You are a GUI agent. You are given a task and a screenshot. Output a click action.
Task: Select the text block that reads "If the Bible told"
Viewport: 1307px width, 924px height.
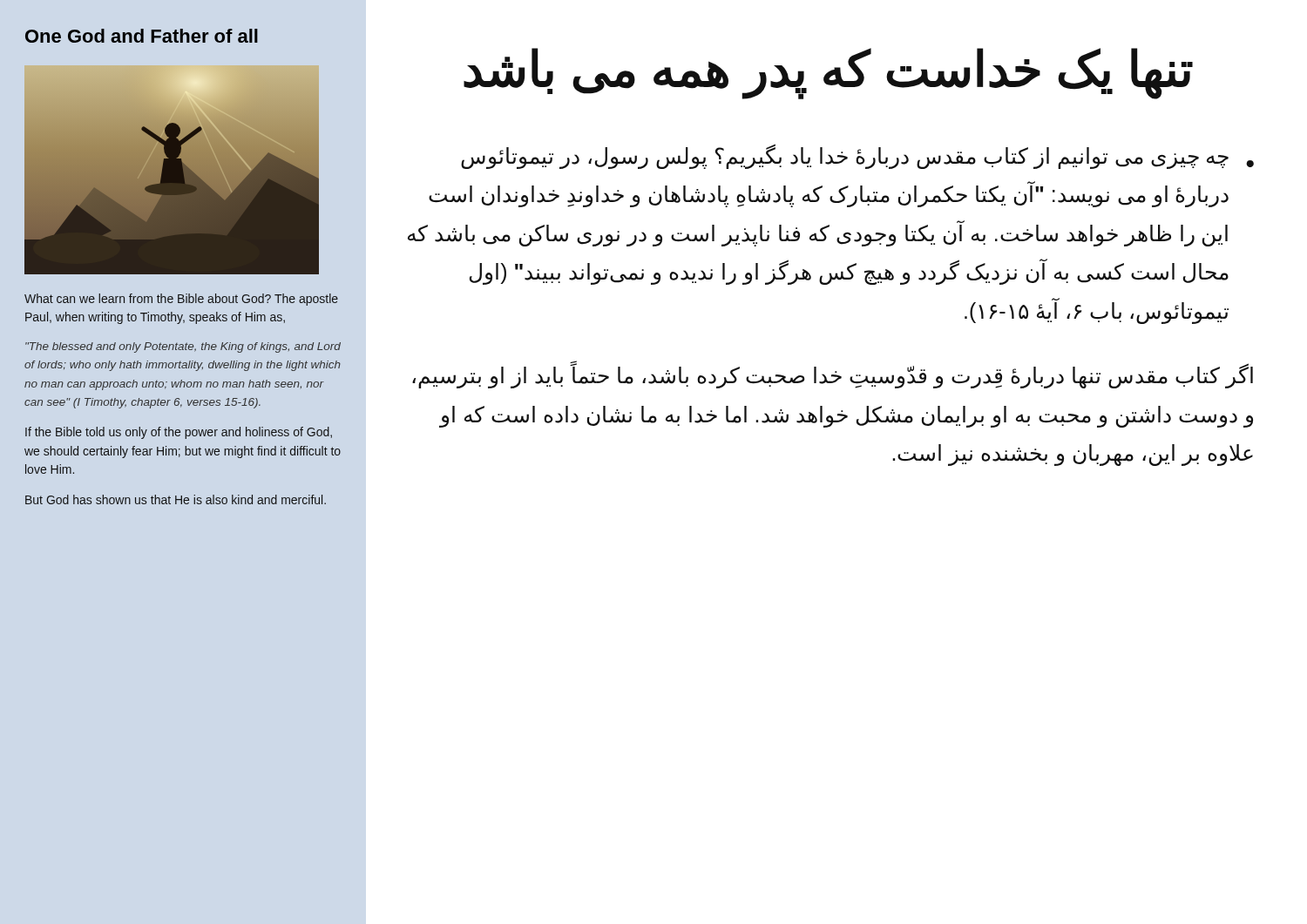pos(183,451)
